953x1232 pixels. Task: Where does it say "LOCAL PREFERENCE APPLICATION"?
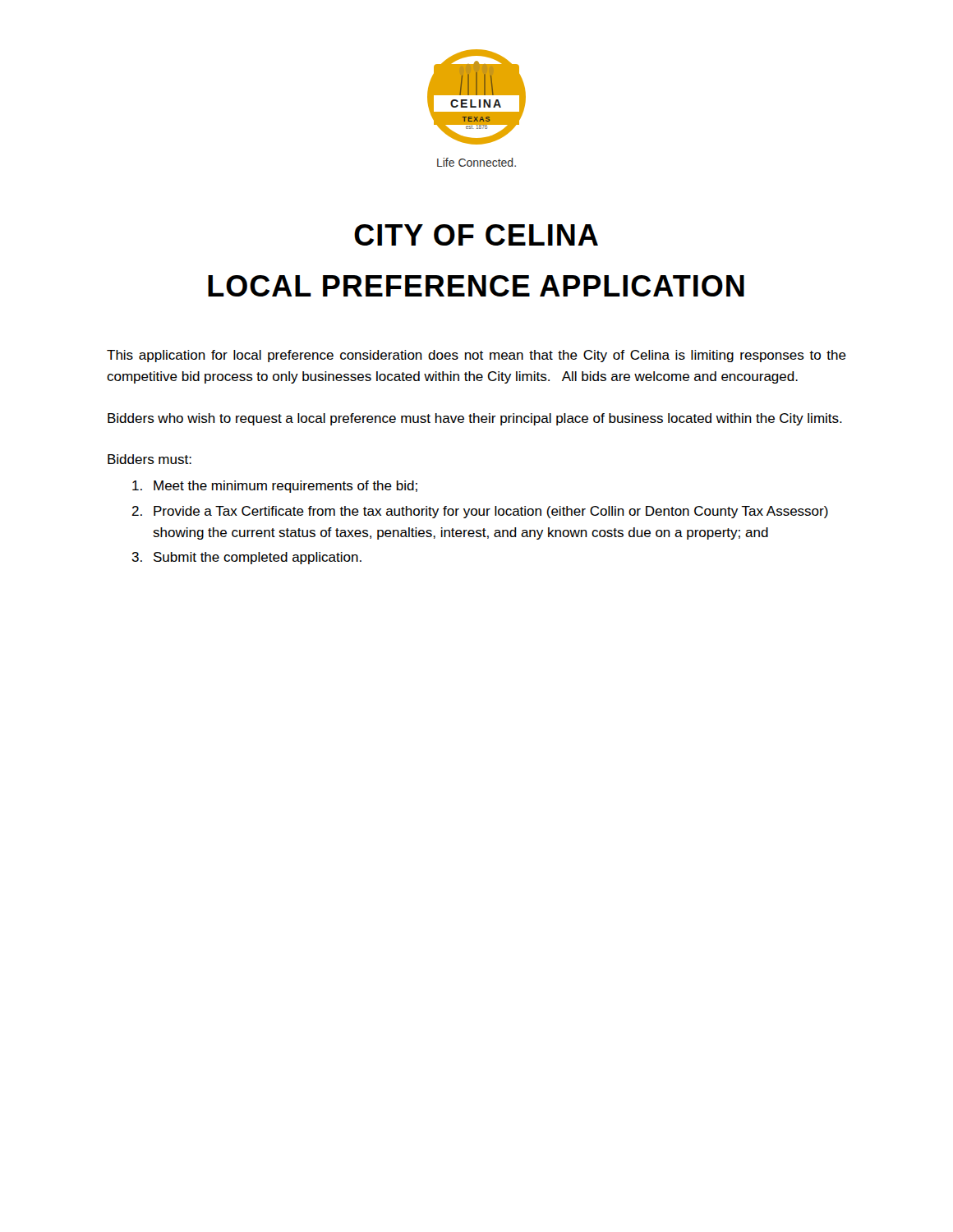pyautogui.click(x=476, y=286)
